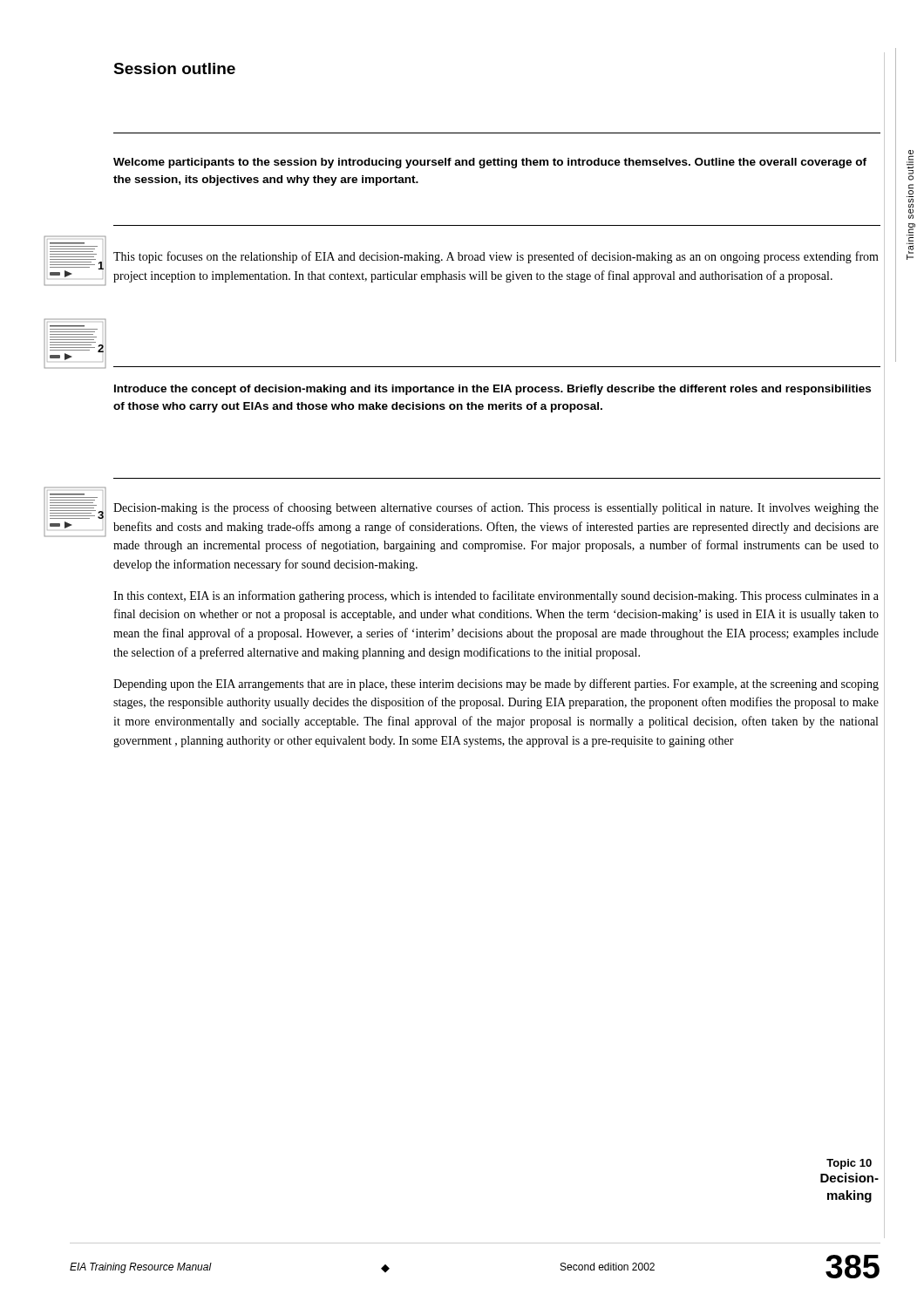The image size is (924, 1308).
Task: Point to "Topic 10 Decision-making"
Action: [849, 1180]
